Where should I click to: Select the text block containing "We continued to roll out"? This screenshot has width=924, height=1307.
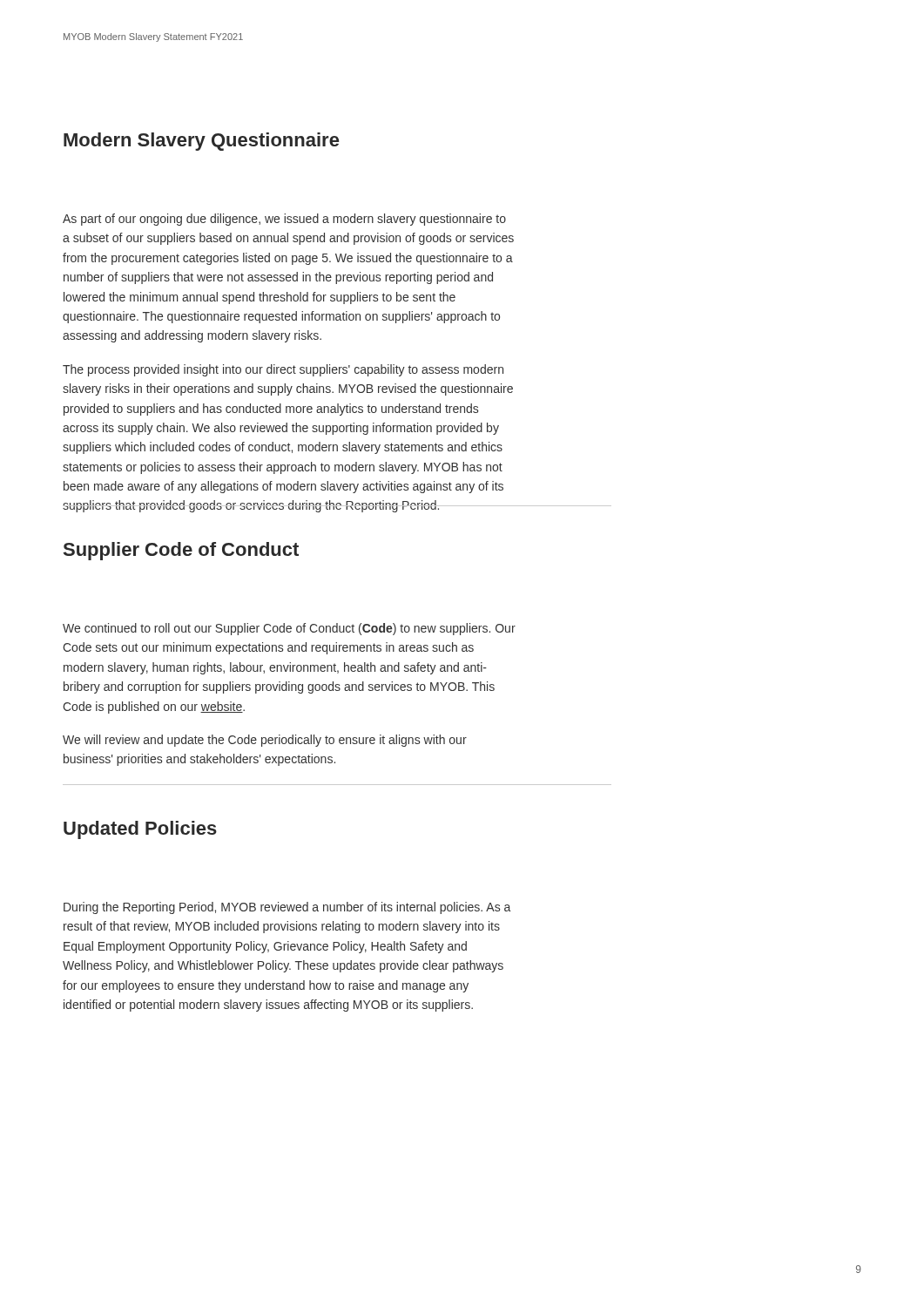[x=289, y=694]
